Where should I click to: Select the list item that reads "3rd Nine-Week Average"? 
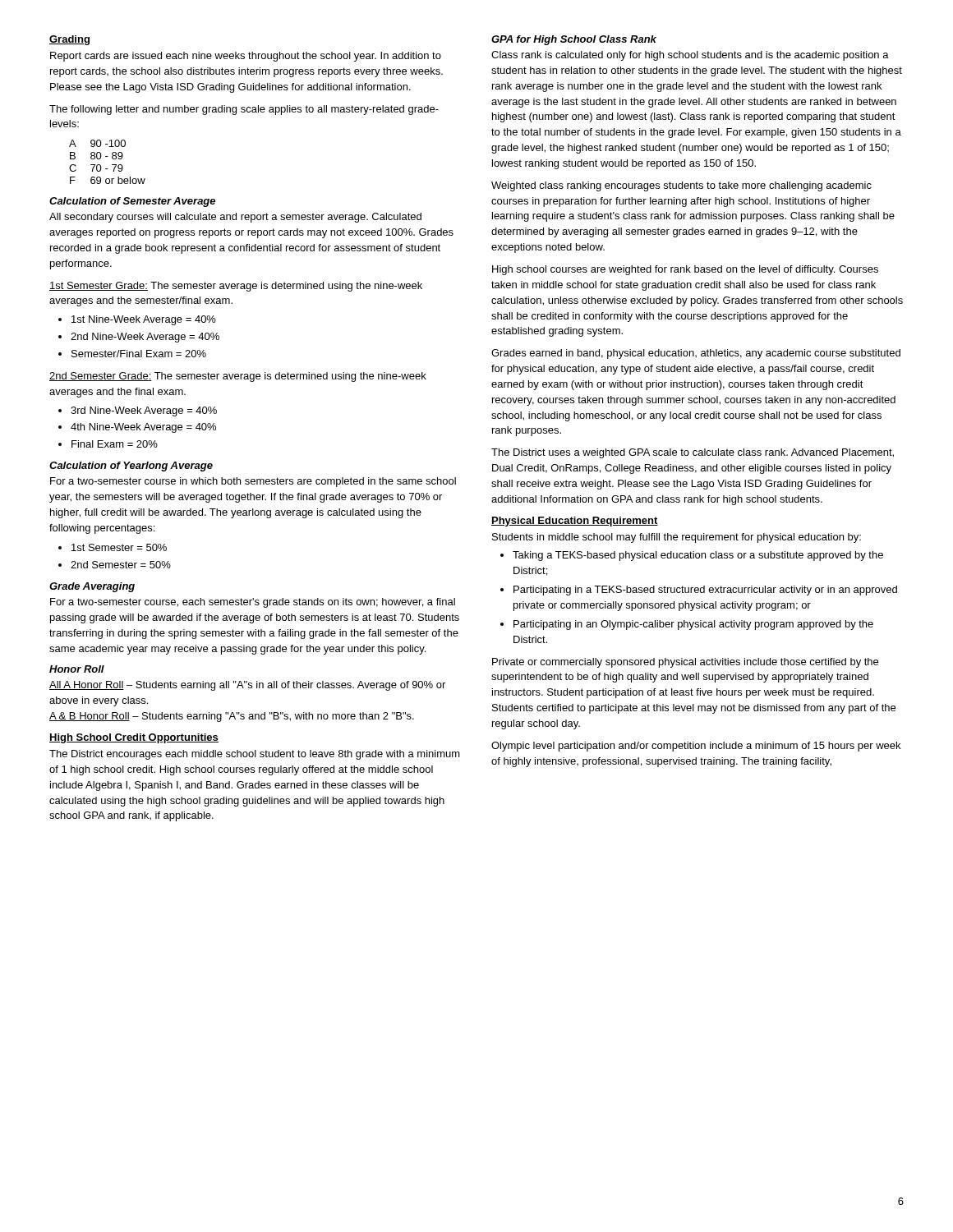[x=144, y=410]
